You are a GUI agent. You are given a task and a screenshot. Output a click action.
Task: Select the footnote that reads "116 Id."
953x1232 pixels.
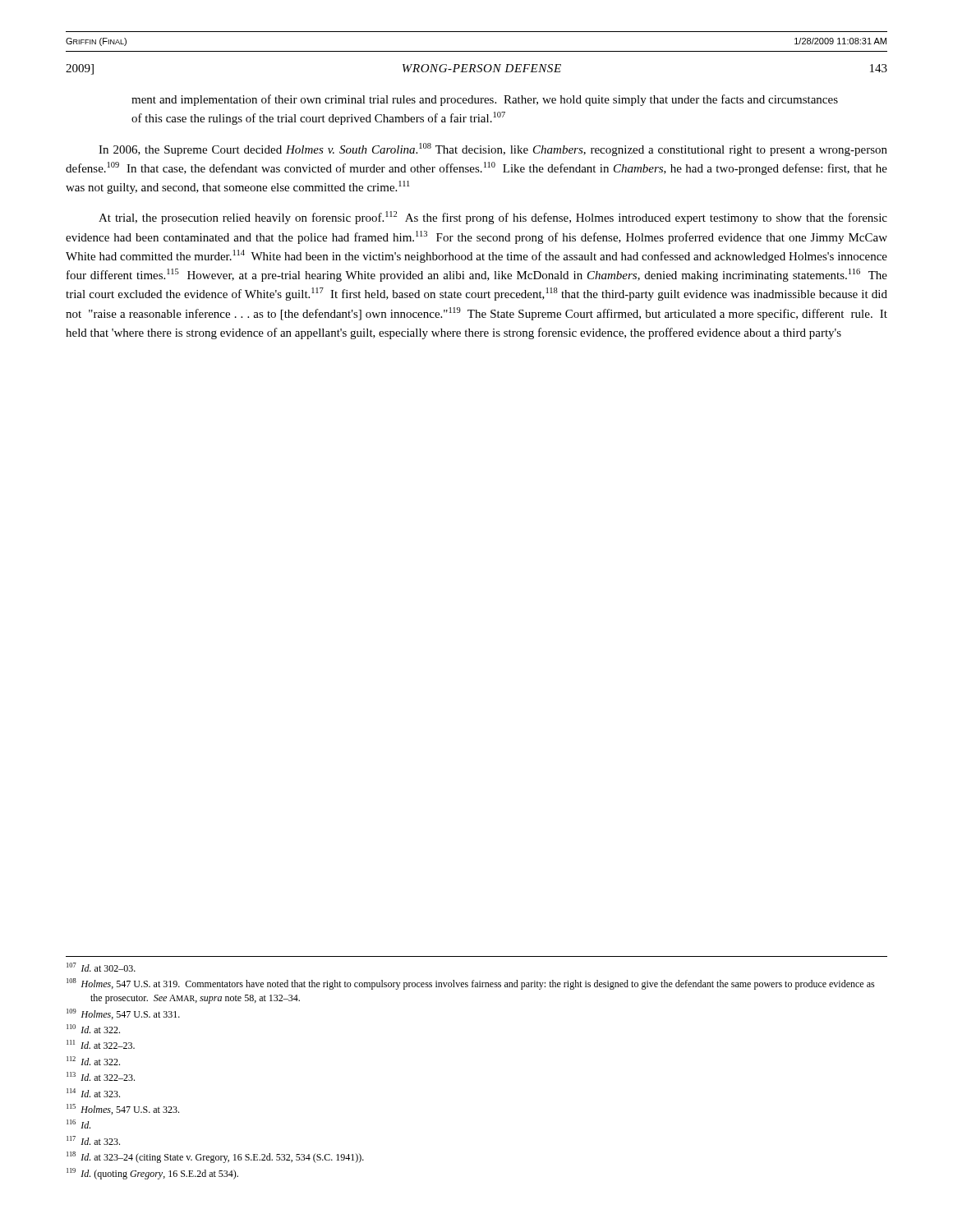79,1125
